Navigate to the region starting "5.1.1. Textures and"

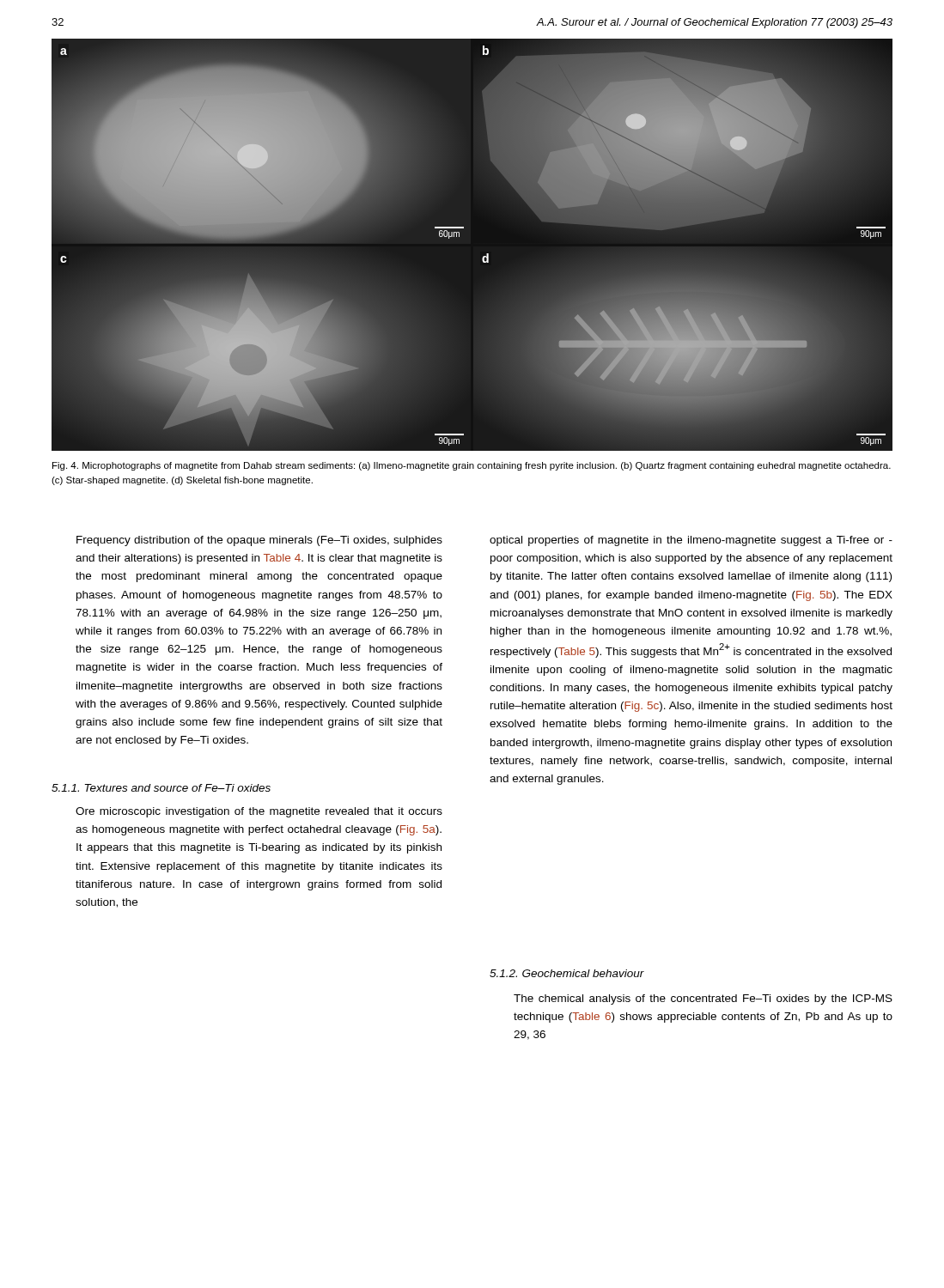pyautogui.click(x=161, y=788)
